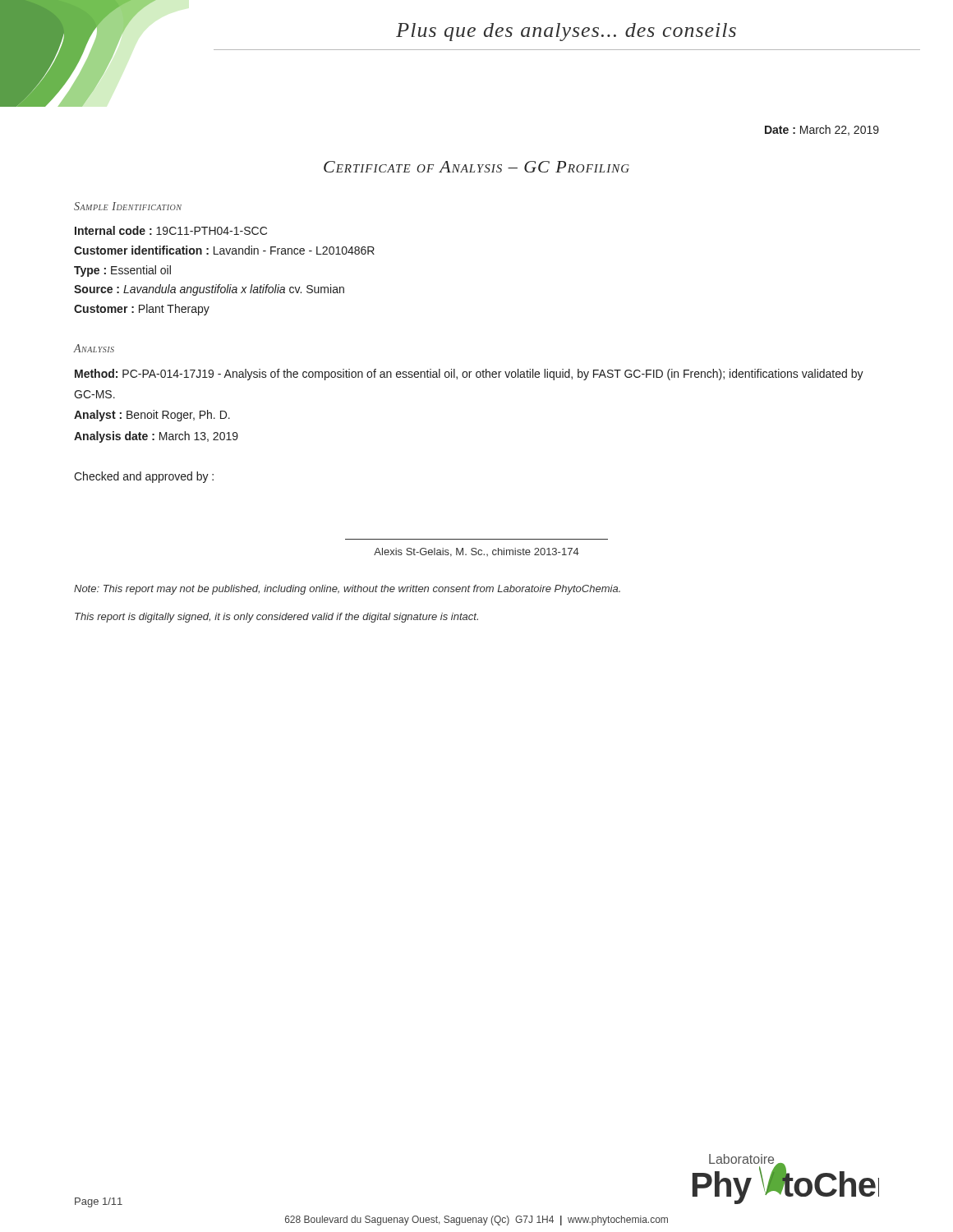
Task: Locate the logo
Action: point(785,1176)
